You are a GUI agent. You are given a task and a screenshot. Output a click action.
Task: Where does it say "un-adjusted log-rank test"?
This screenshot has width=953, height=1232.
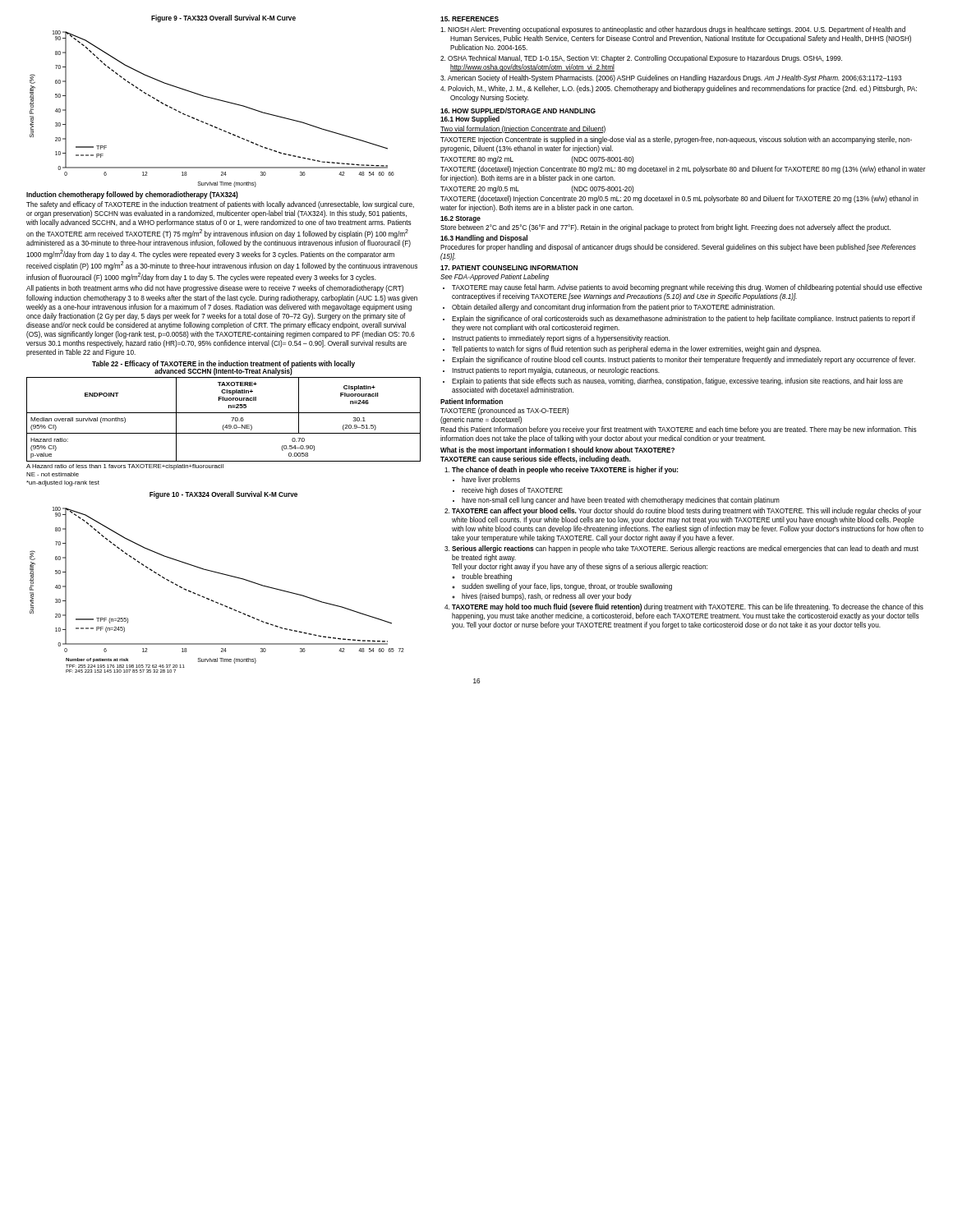coord(63,482)
